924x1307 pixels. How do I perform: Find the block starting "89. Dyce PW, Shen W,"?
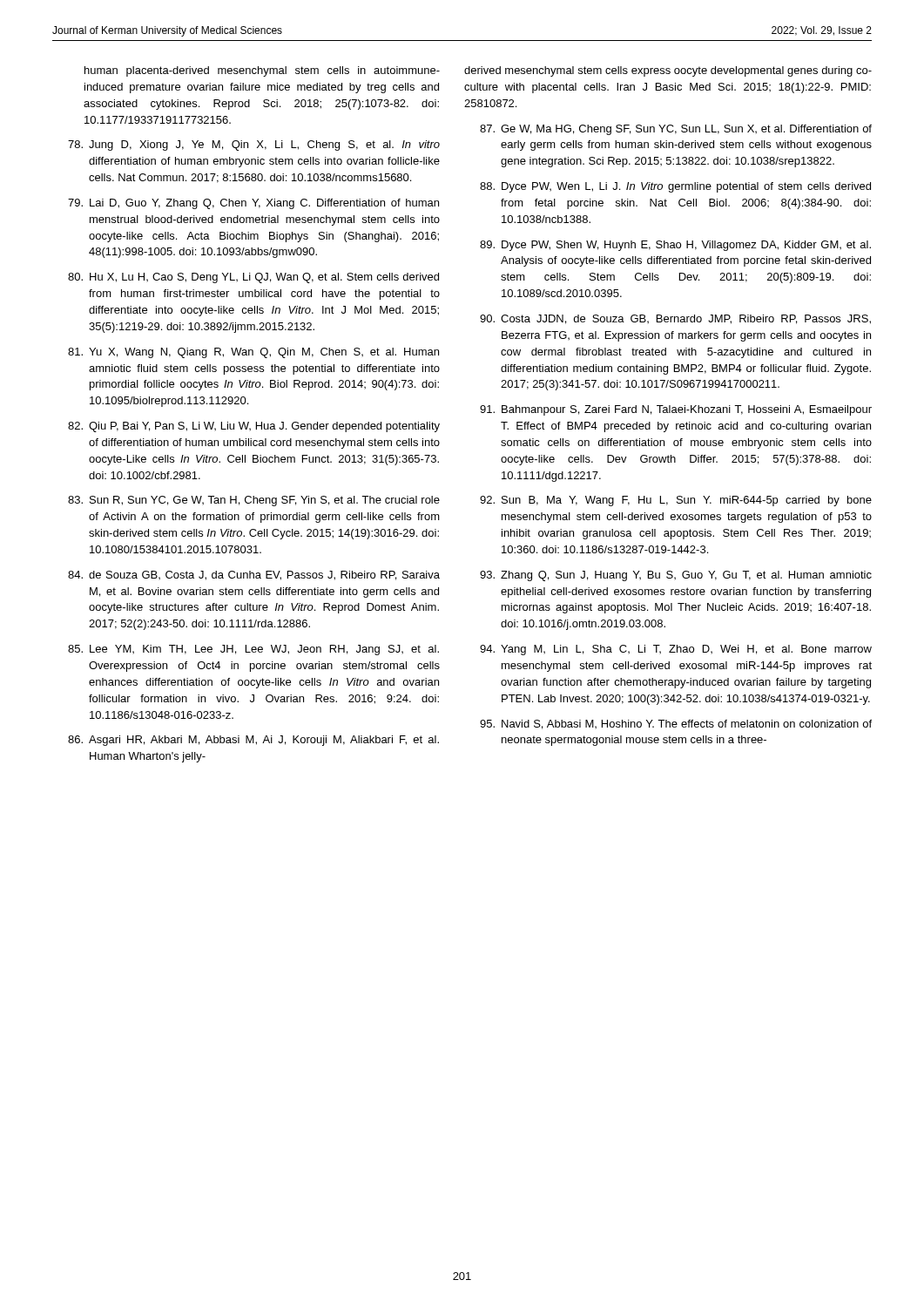(668, 270)
